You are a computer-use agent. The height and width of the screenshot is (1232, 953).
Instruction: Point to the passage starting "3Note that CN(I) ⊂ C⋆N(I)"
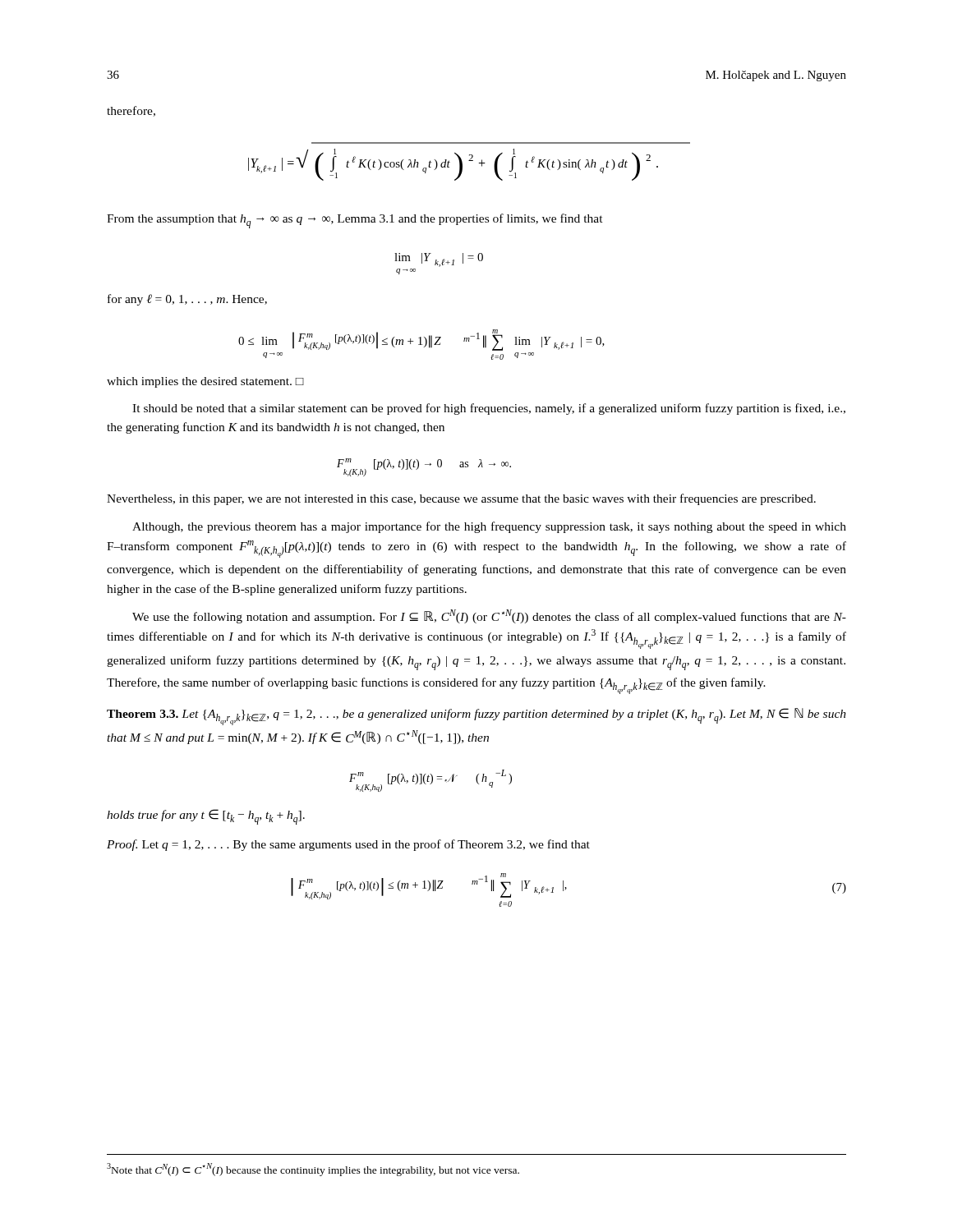313,1169
